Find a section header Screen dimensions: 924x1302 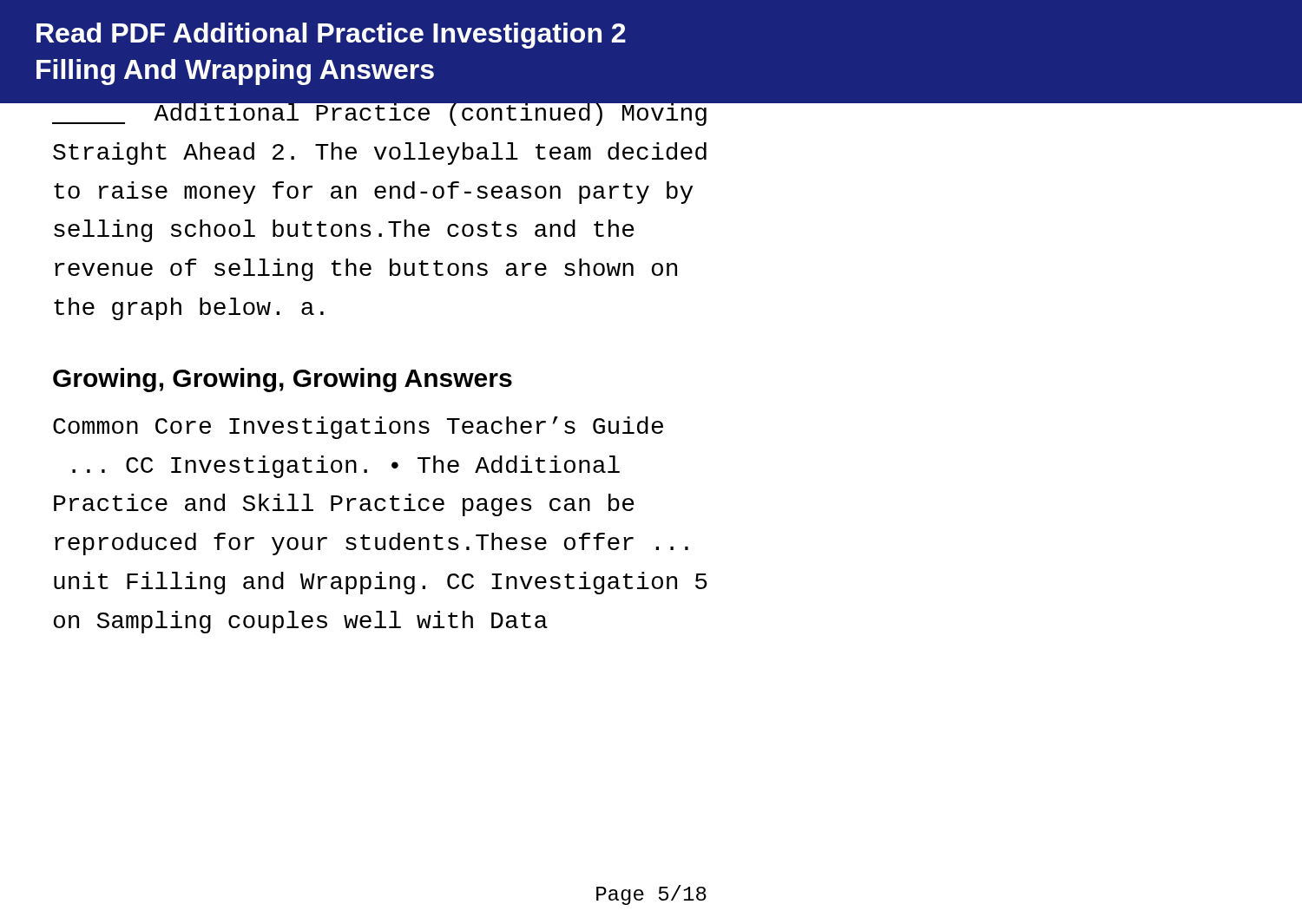282,378
